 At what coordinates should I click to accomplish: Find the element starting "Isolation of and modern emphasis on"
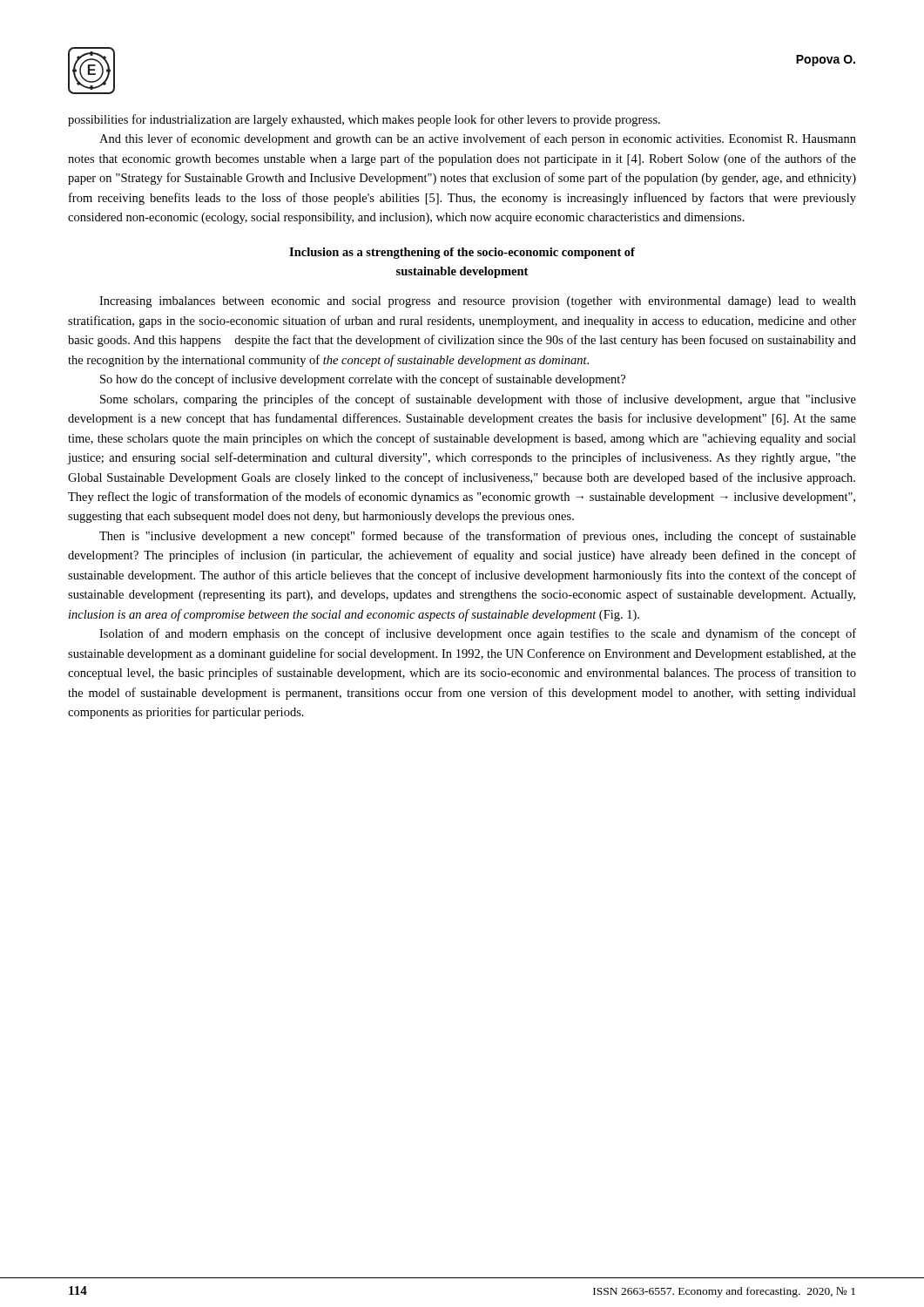[x=462, y=673]
